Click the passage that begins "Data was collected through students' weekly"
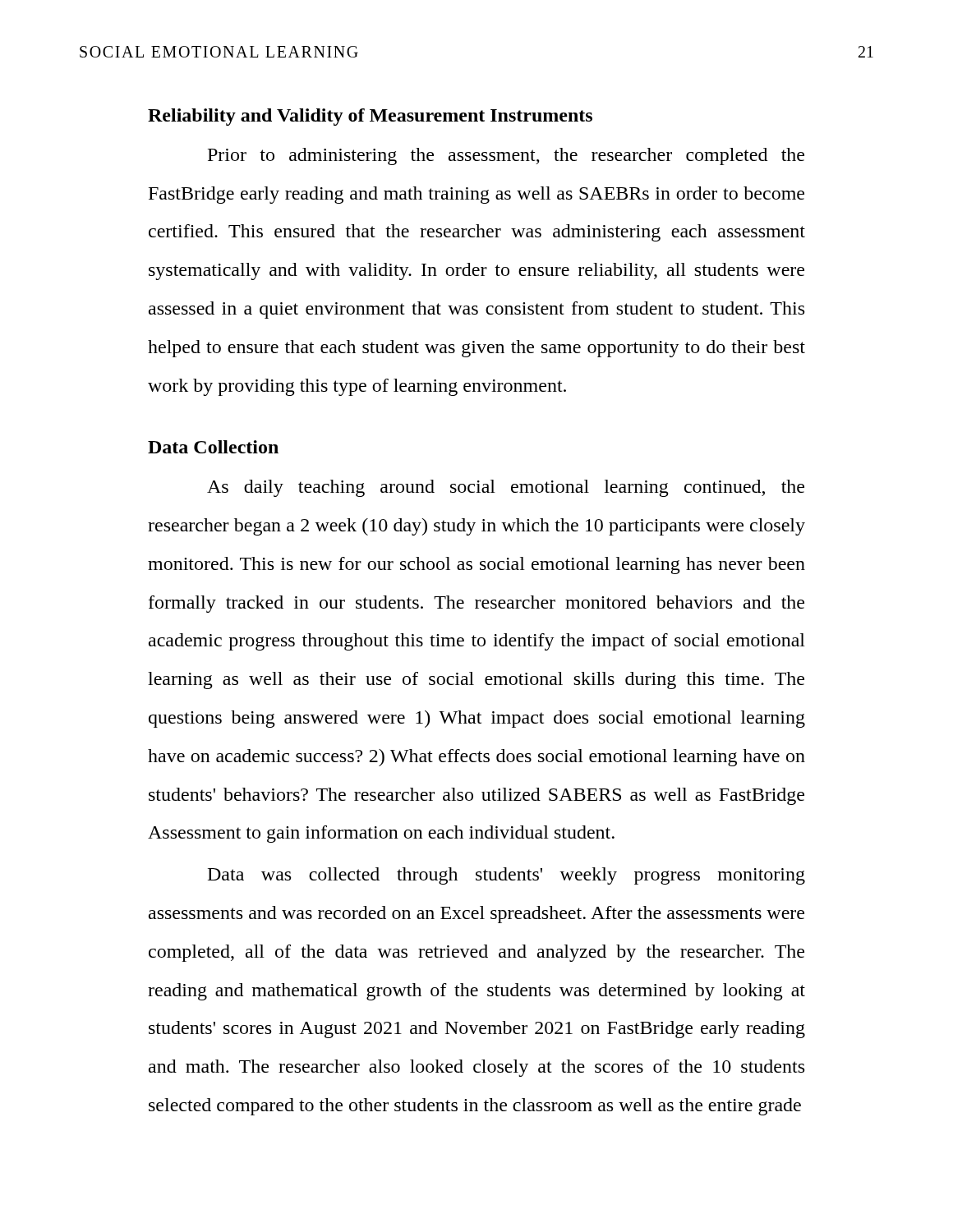The image size is (953, 1232). click(x=476, y=989)
